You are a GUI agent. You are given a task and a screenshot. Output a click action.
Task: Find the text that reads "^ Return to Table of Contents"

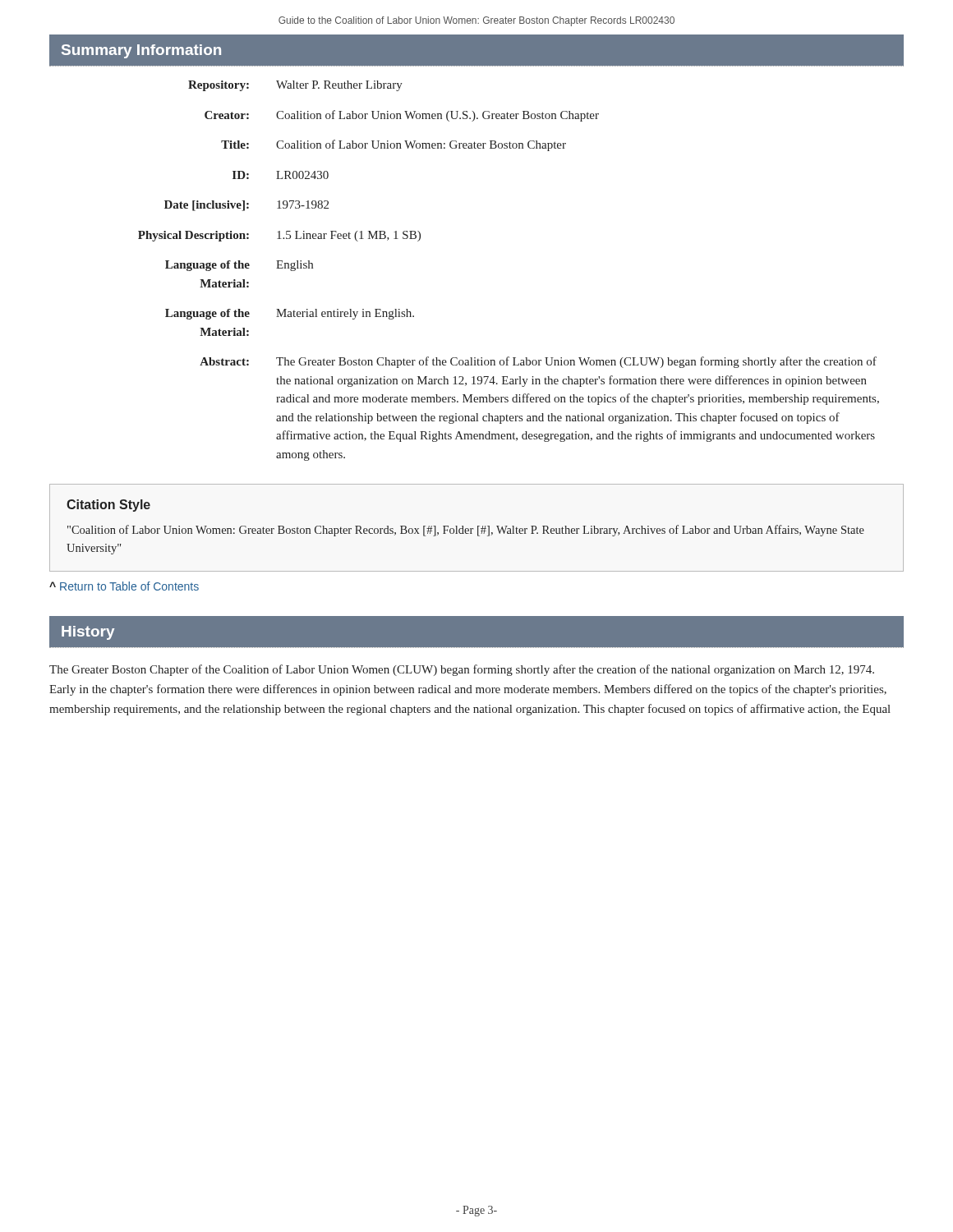click(124, 586)
